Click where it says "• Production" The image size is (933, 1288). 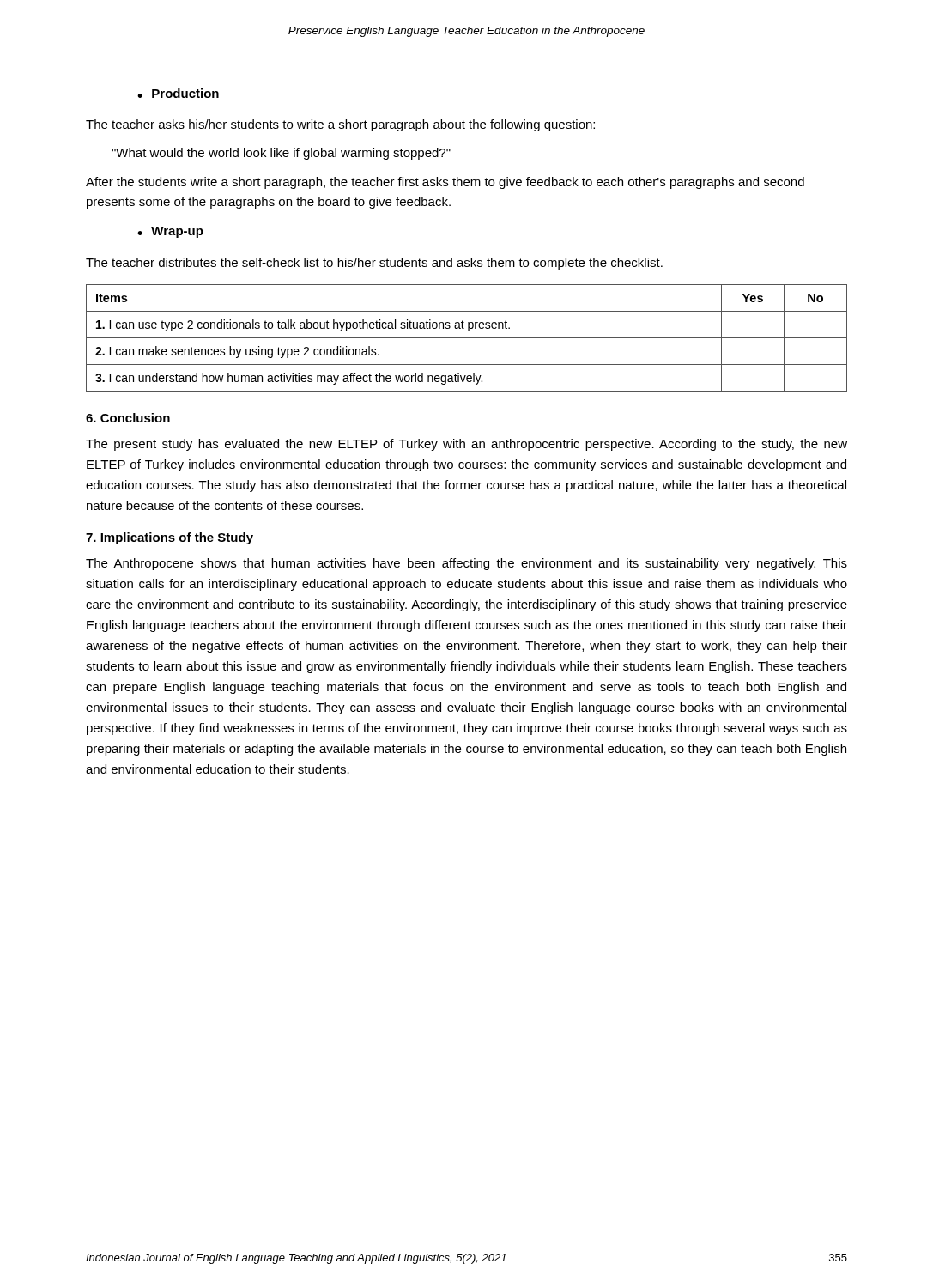tap(178, 96)
